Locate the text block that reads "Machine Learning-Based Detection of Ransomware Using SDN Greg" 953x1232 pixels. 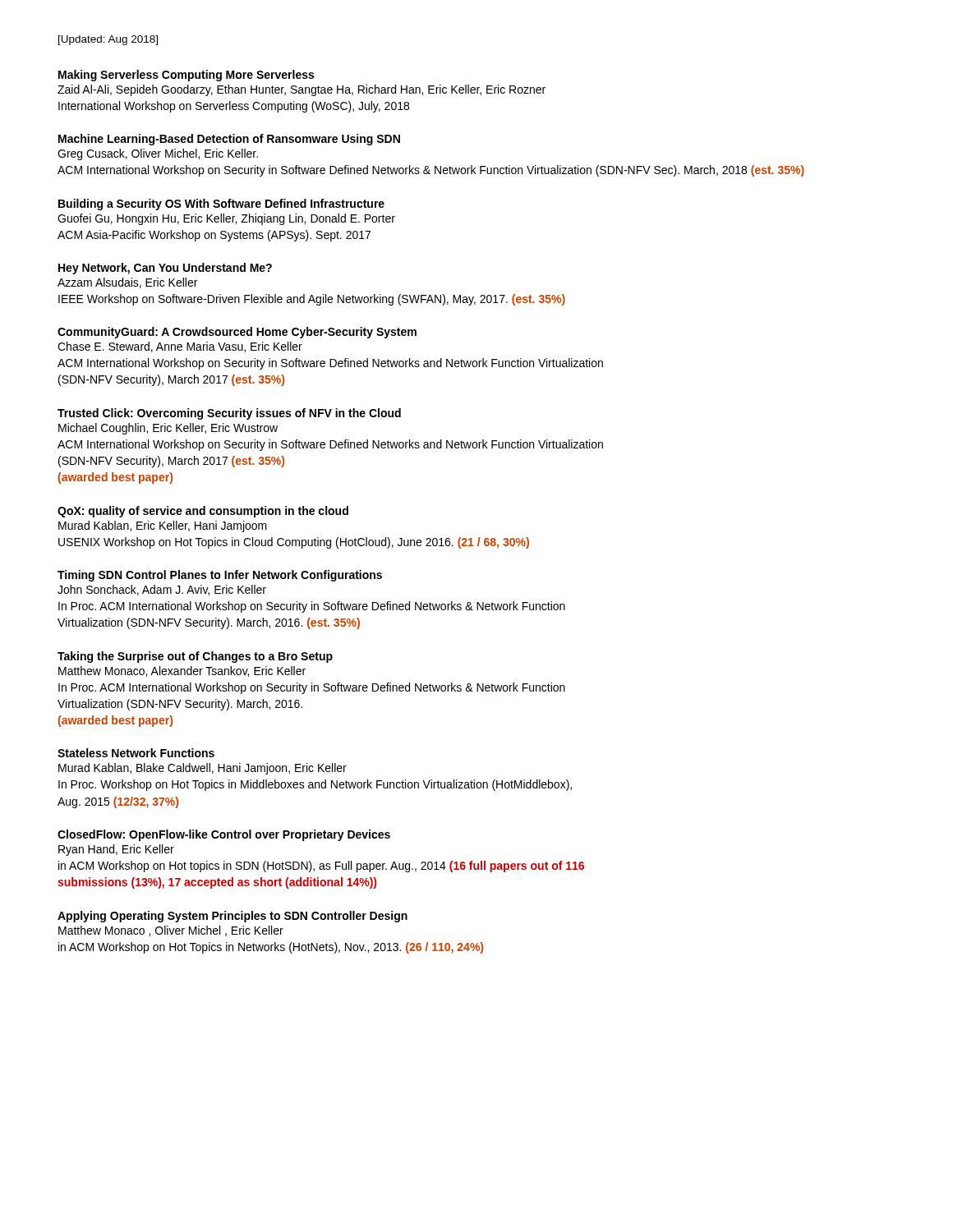(476, 156)
